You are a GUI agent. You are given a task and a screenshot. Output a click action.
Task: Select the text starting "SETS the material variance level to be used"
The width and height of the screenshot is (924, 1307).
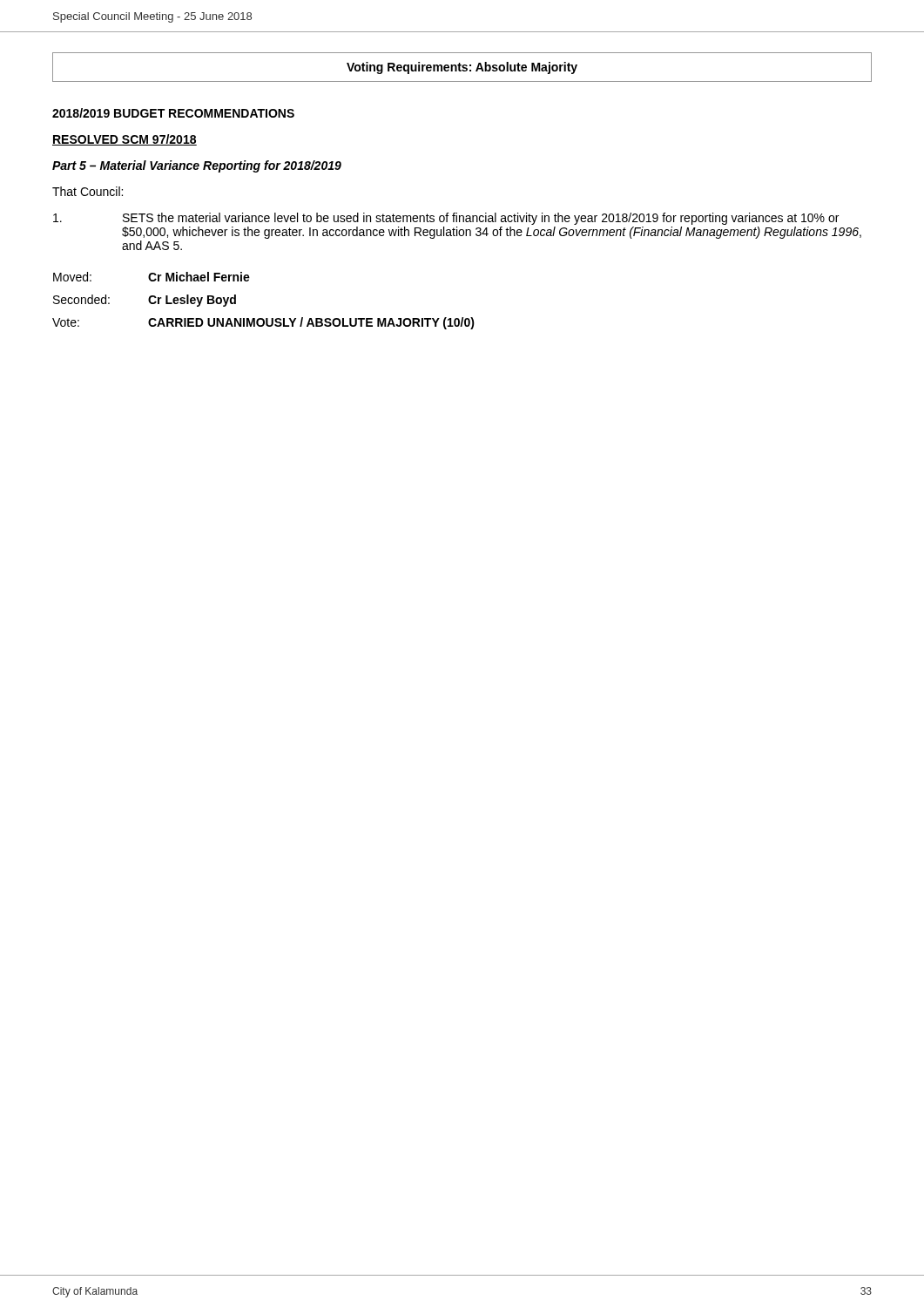(462, 232)
